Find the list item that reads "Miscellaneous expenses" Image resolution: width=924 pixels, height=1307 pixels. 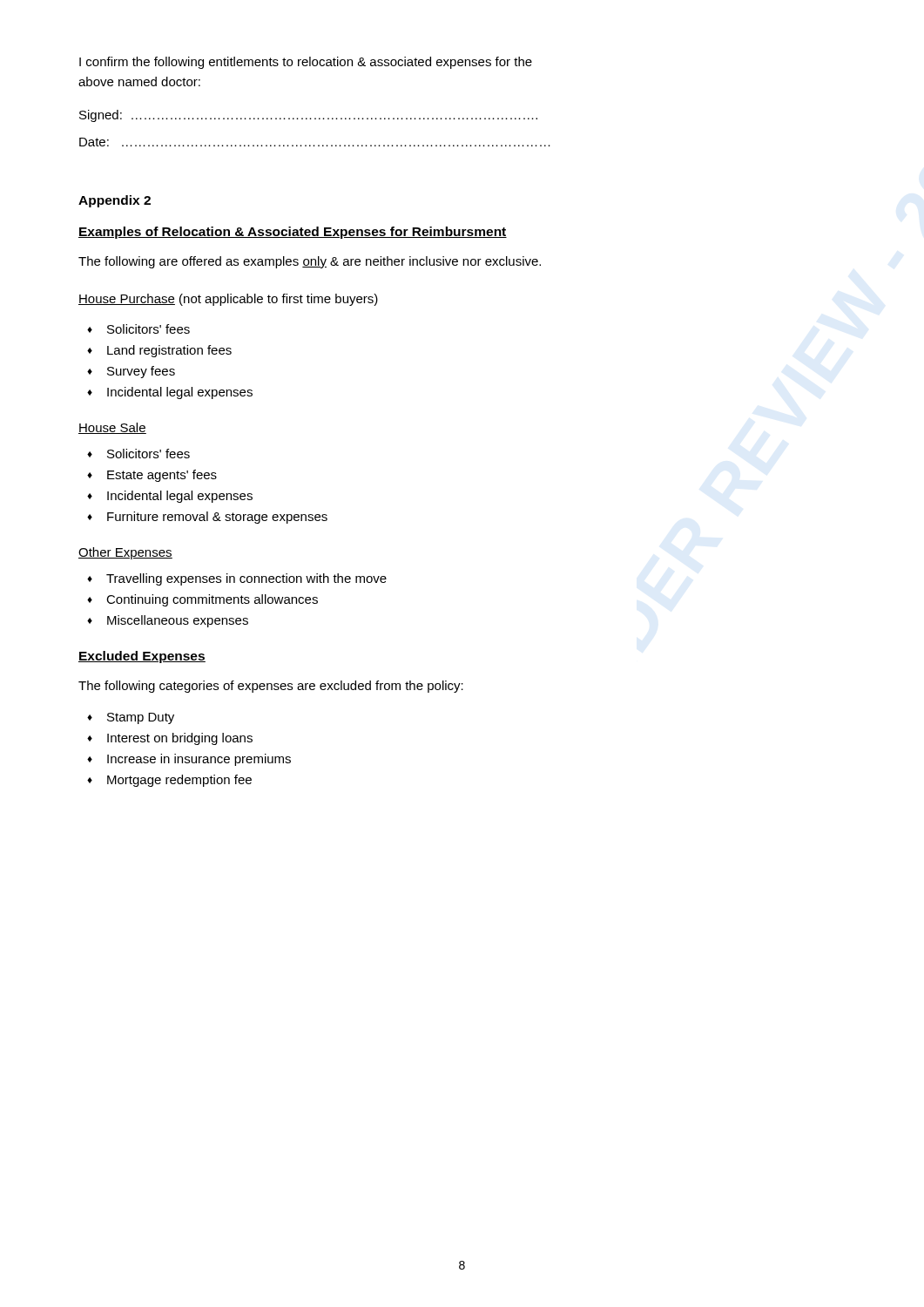(x=177, y=620)
